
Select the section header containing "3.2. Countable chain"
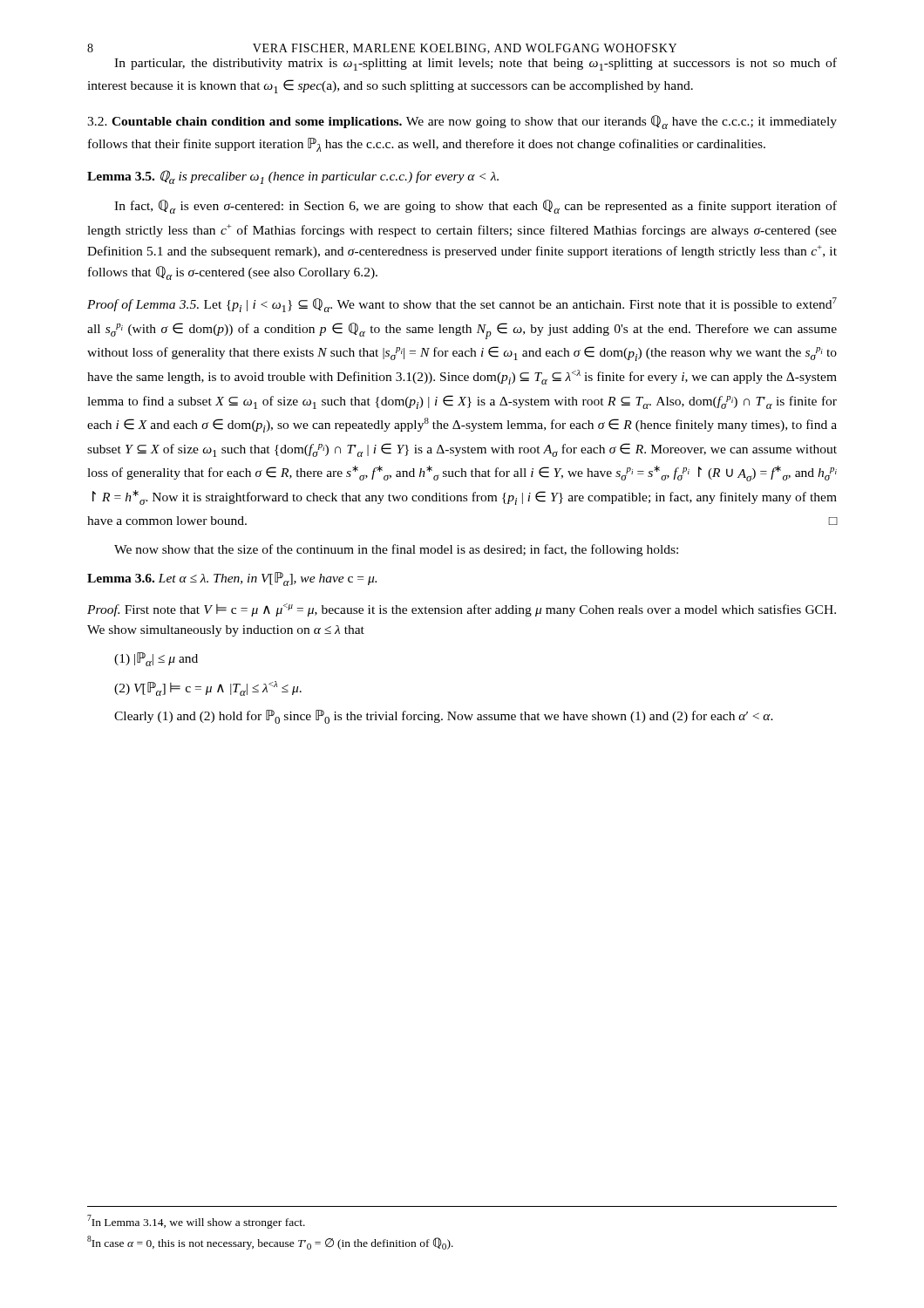pos(462,134)
